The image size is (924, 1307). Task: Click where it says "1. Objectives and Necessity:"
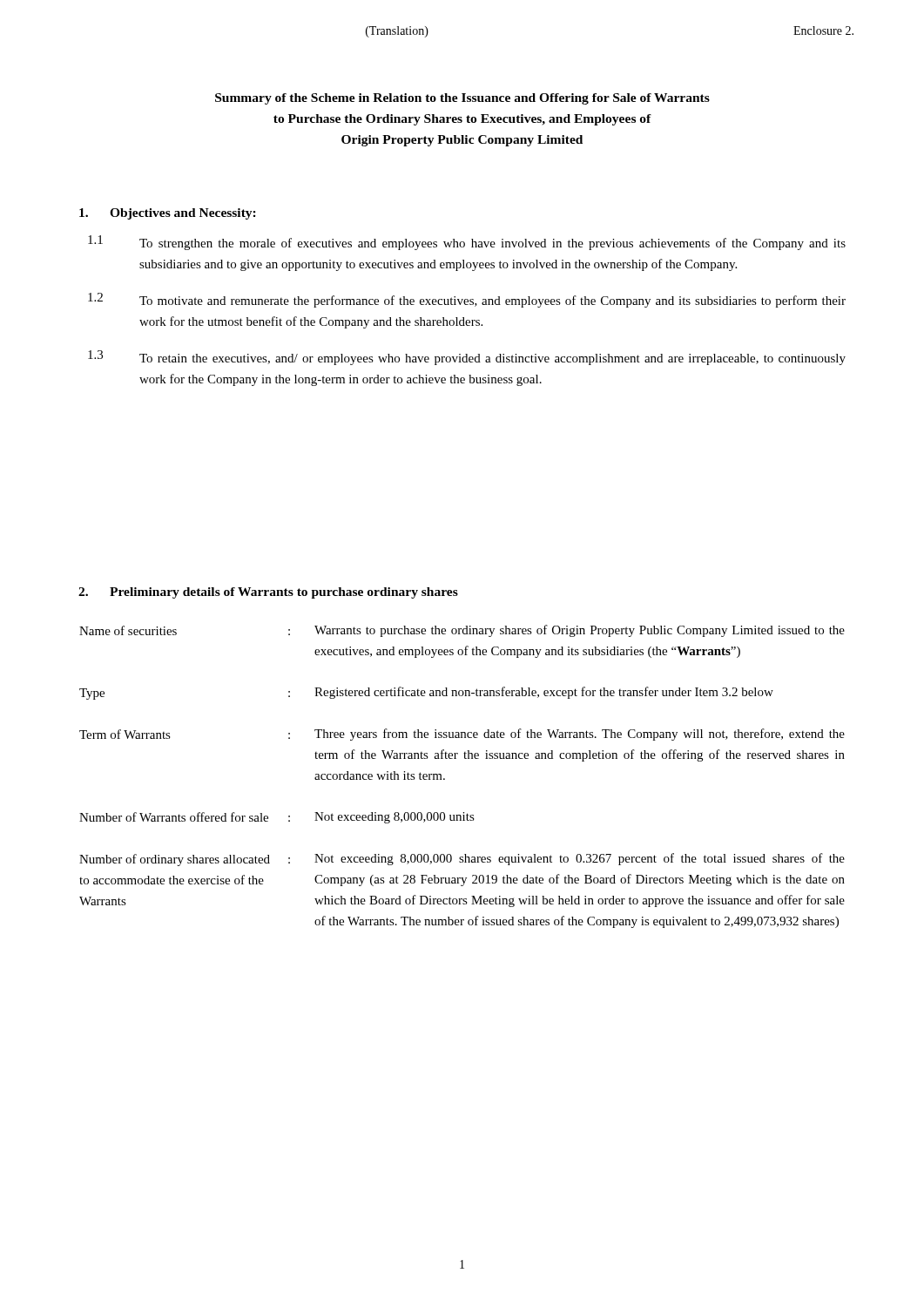pos(168,213)
